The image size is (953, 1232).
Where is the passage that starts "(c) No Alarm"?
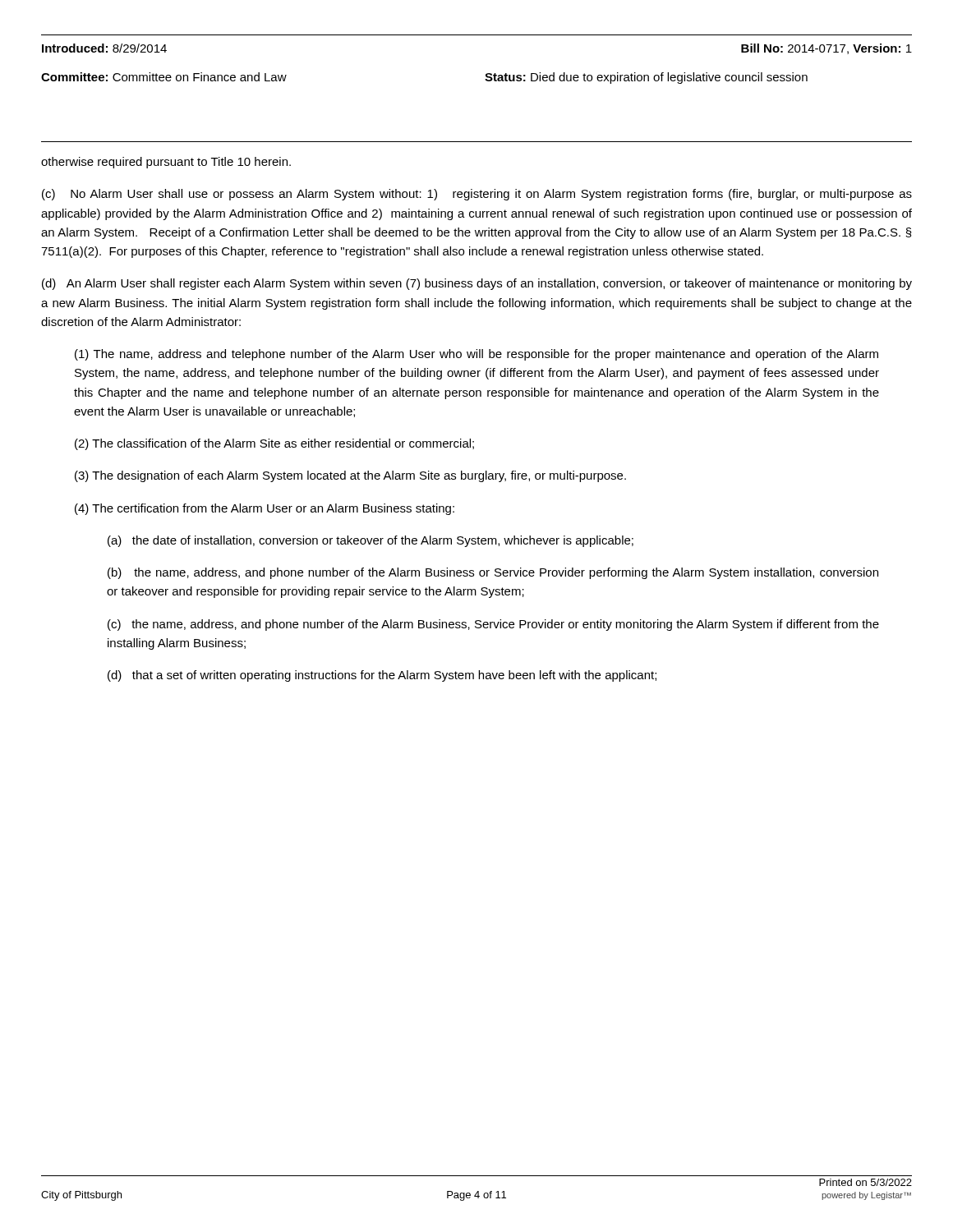(476, 222)
